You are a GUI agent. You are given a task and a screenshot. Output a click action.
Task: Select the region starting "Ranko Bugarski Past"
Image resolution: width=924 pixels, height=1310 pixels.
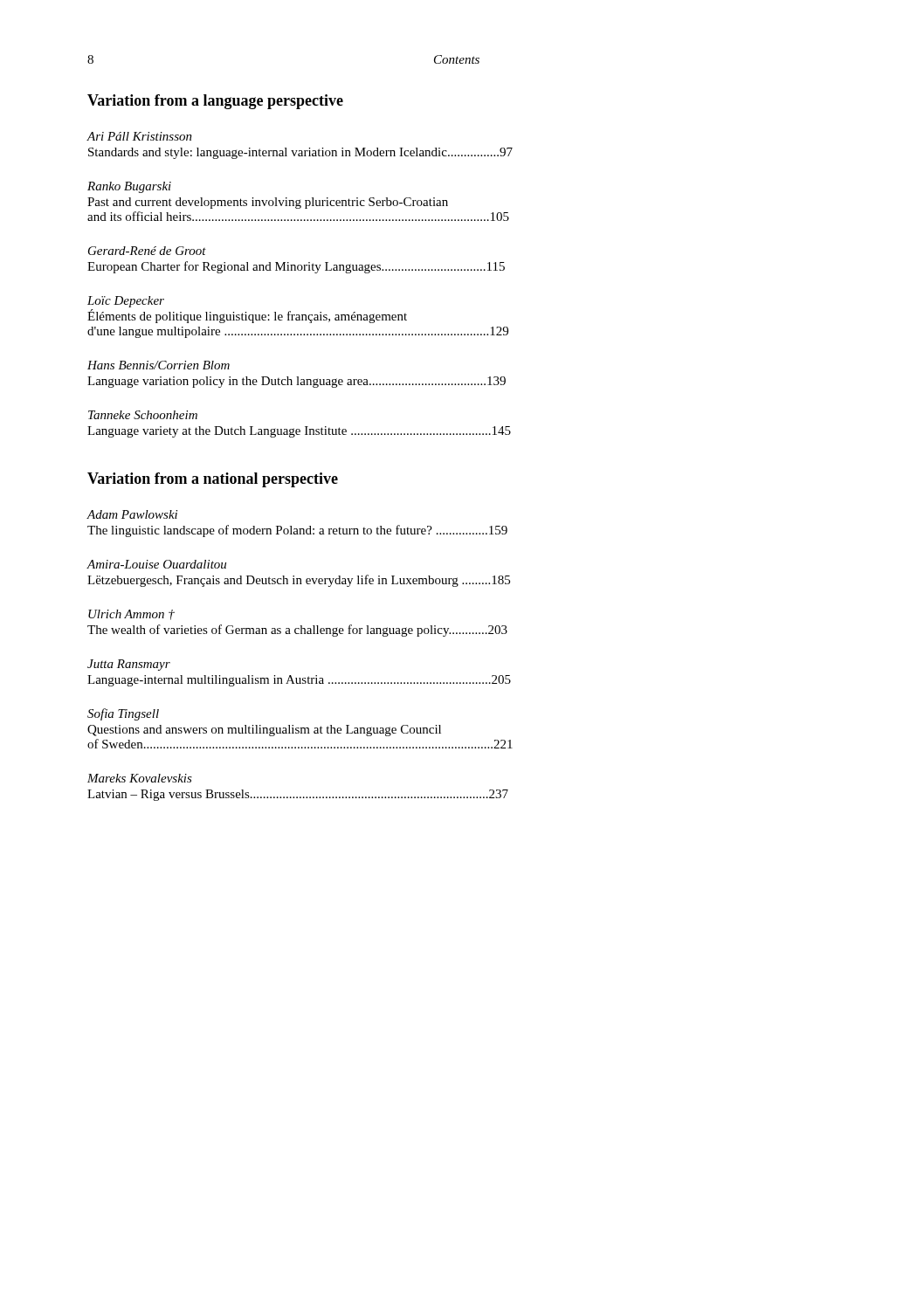click(453, 201)
